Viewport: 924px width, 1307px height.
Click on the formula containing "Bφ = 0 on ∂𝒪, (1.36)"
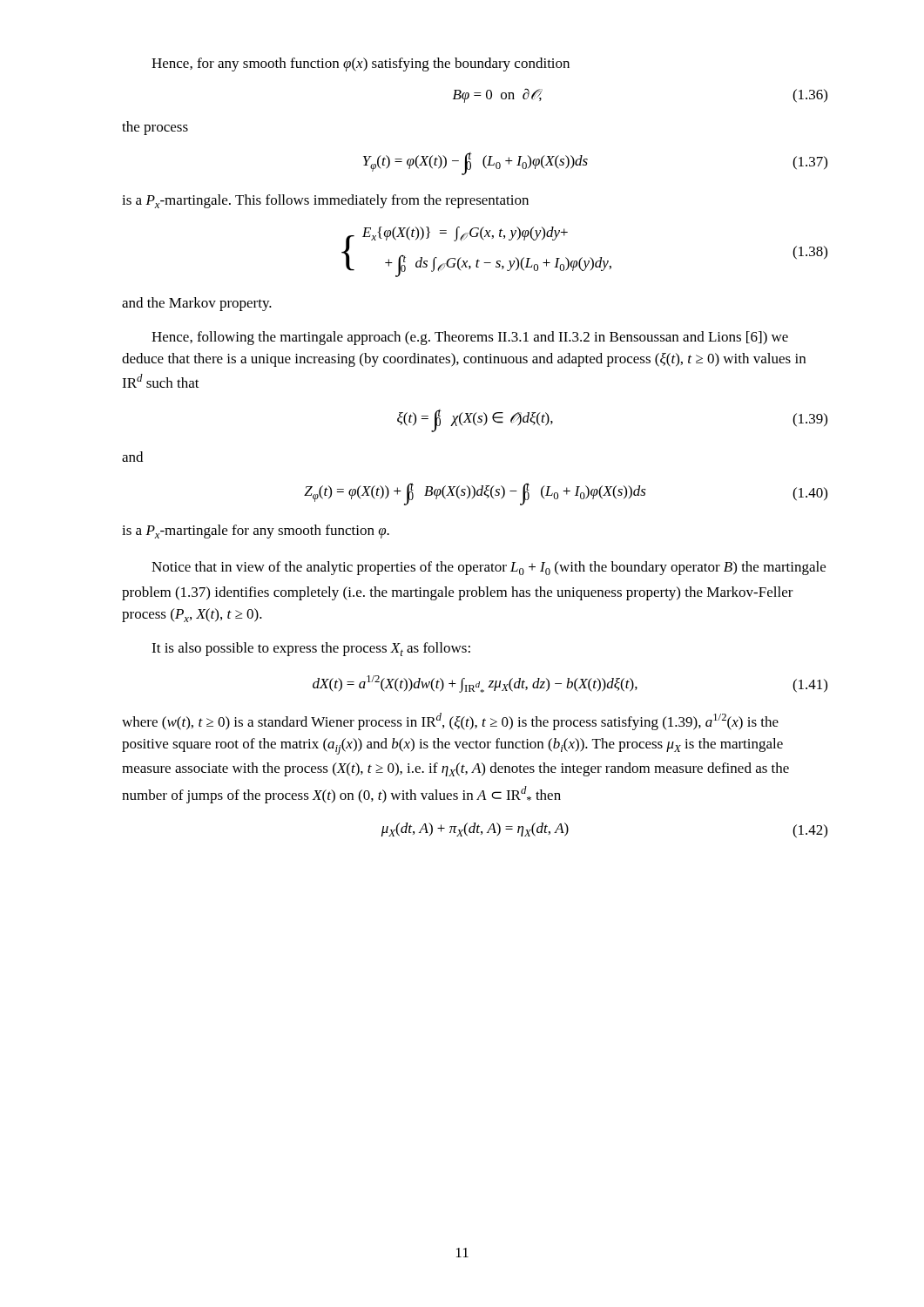point(502,95)
